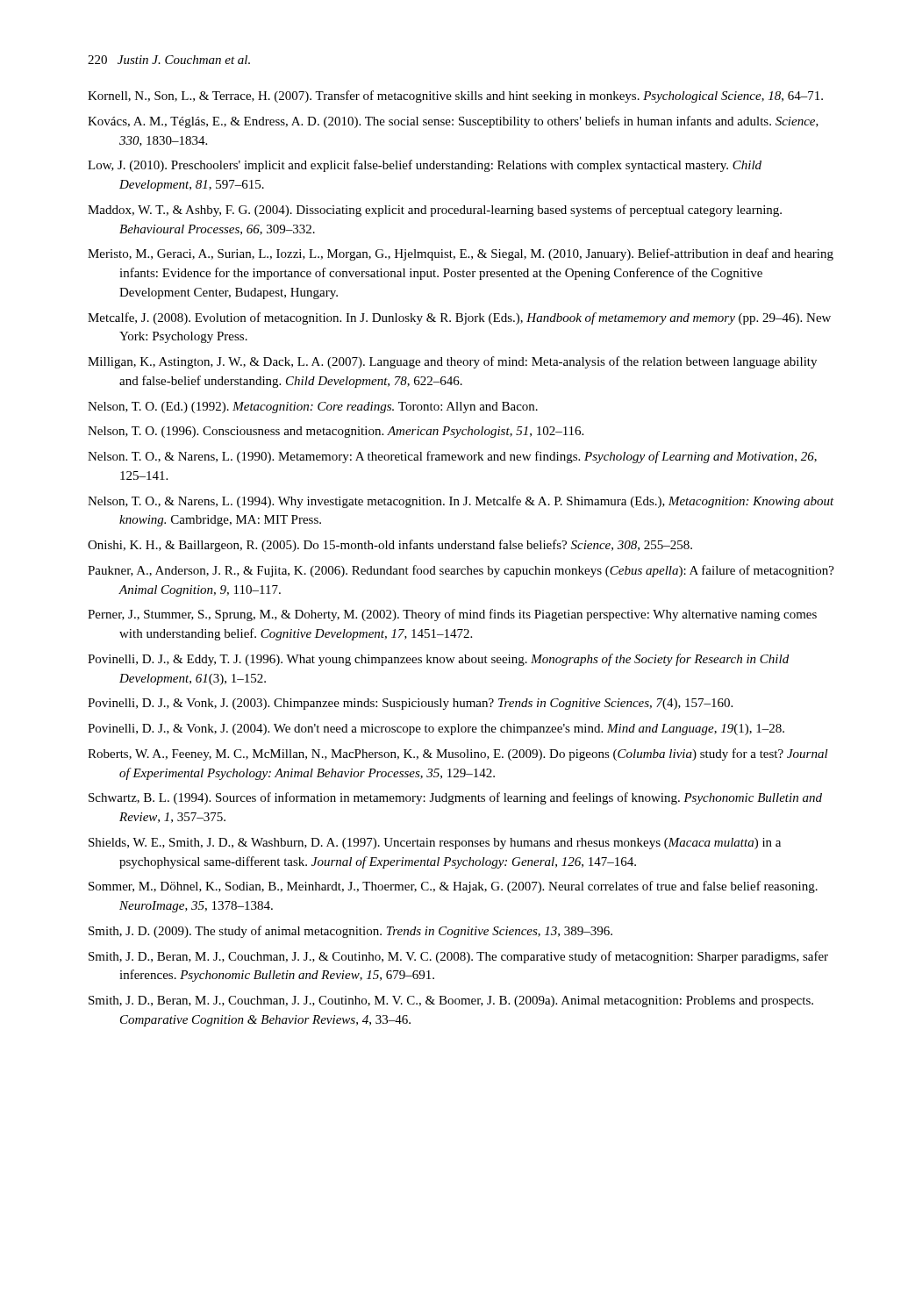Find the region starting "Milligan, K., Astington, J. W., & Dack,"
Viewport: 915px width, 1316px height.
click(x=452, y=371)
